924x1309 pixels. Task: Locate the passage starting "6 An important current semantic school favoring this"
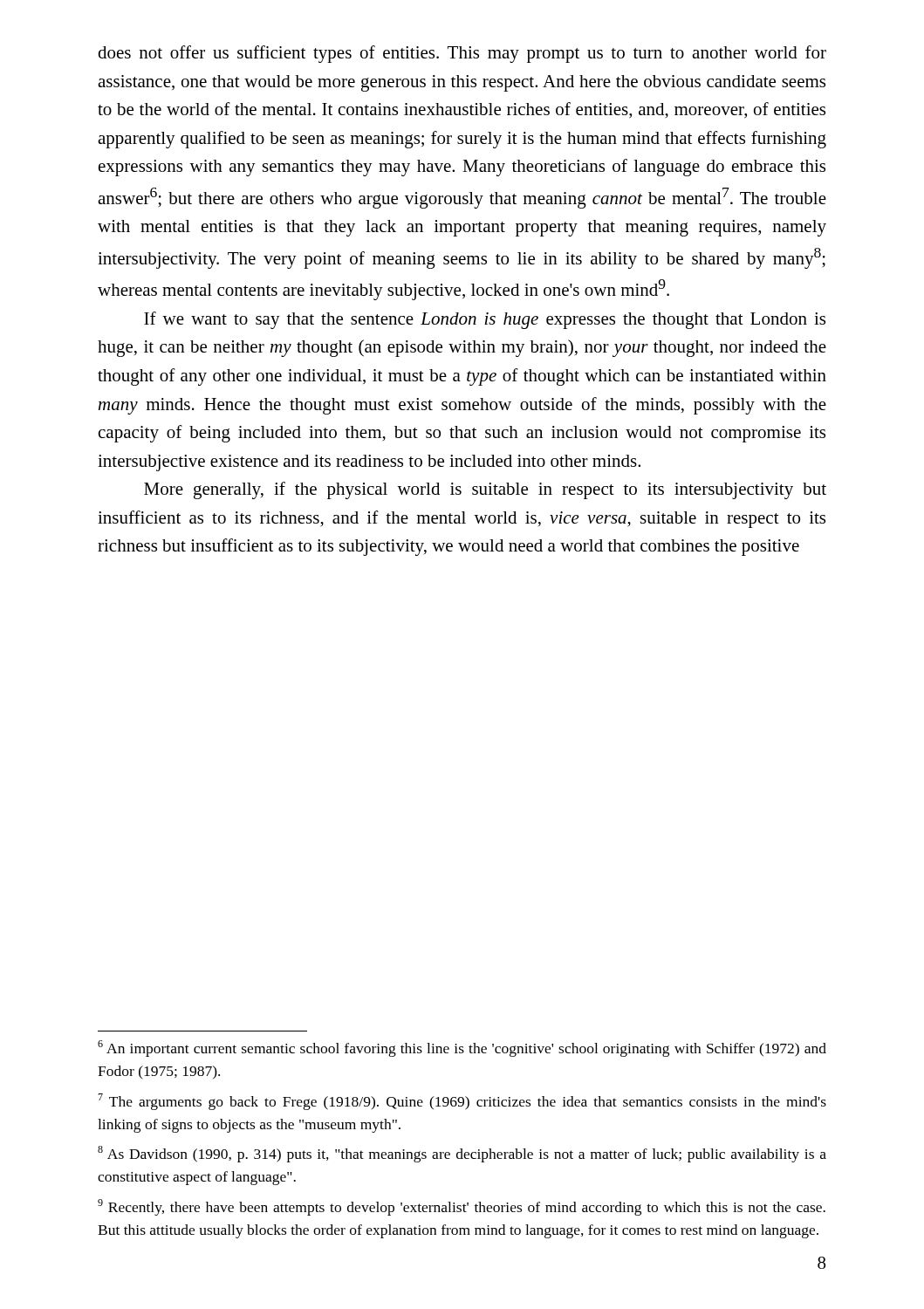click(x=462, y=1059)
